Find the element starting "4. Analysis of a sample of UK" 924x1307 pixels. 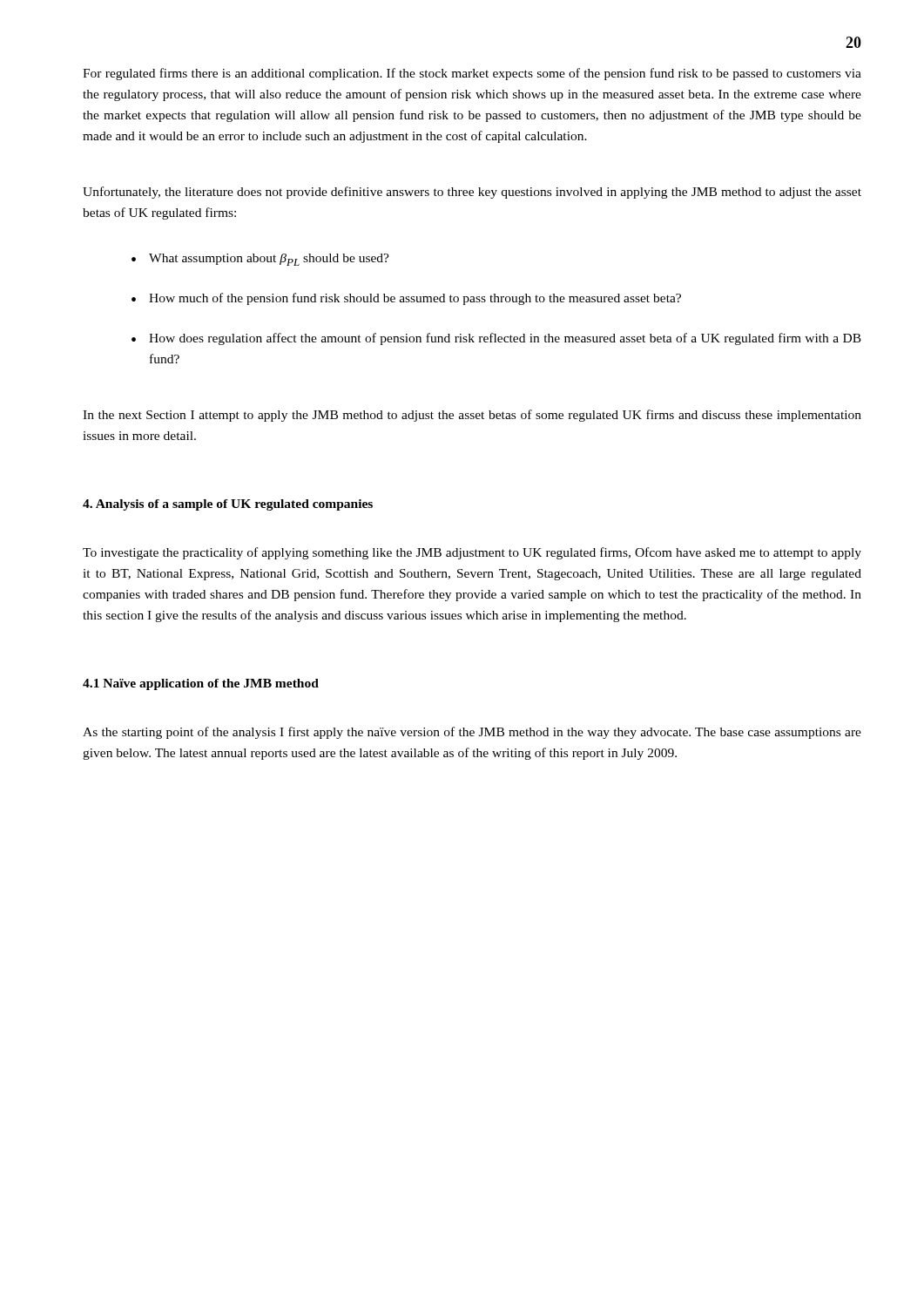click(228, 503)
